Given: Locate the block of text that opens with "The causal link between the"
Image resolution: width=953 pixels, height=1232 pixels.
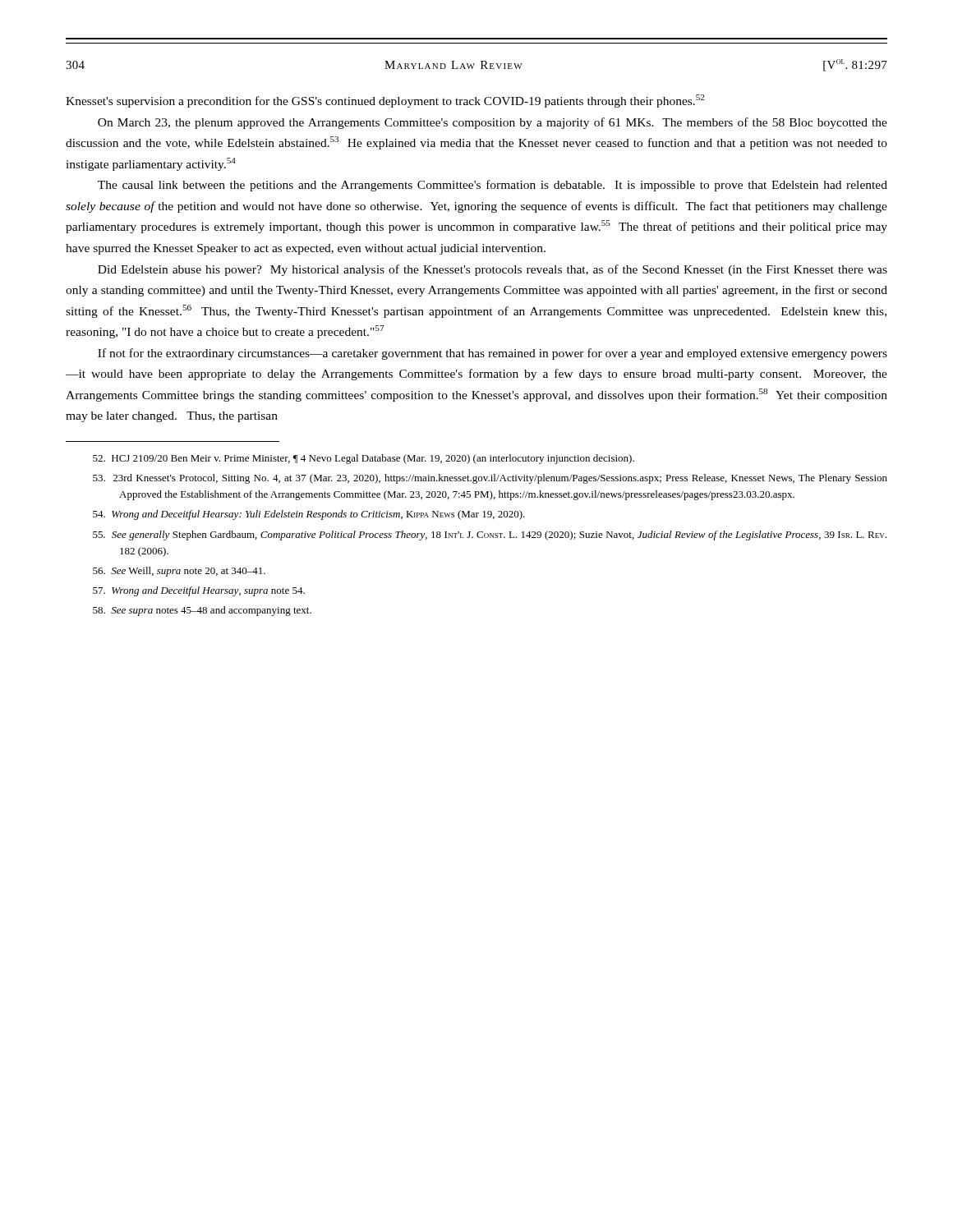Looking at the screenshot, I should pyautogui.click(x=476, y=216).
